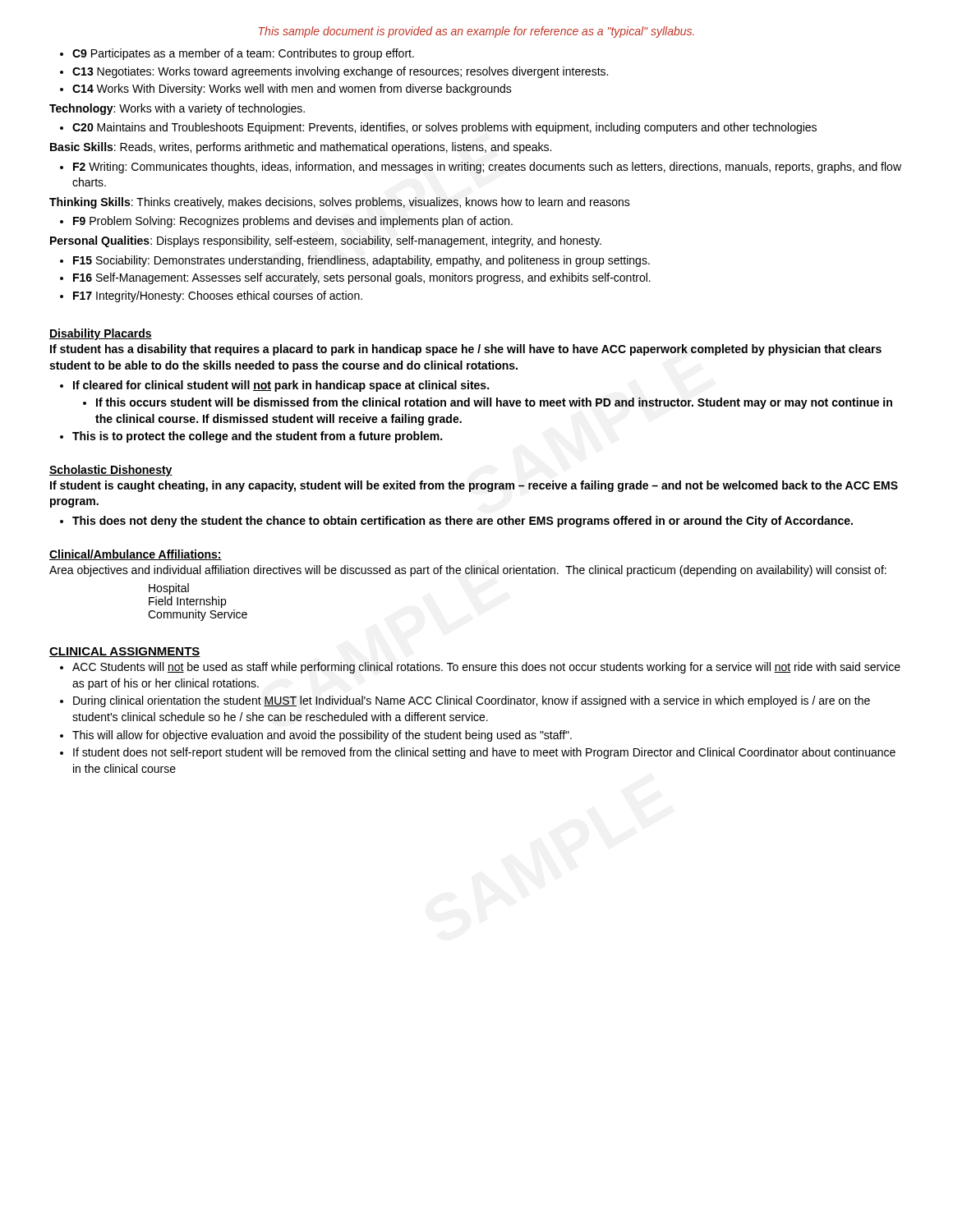Find the region starting "Area objectives and individual affiliation directives"
The width and height of the screenshot is (953, 1232).
476,570
